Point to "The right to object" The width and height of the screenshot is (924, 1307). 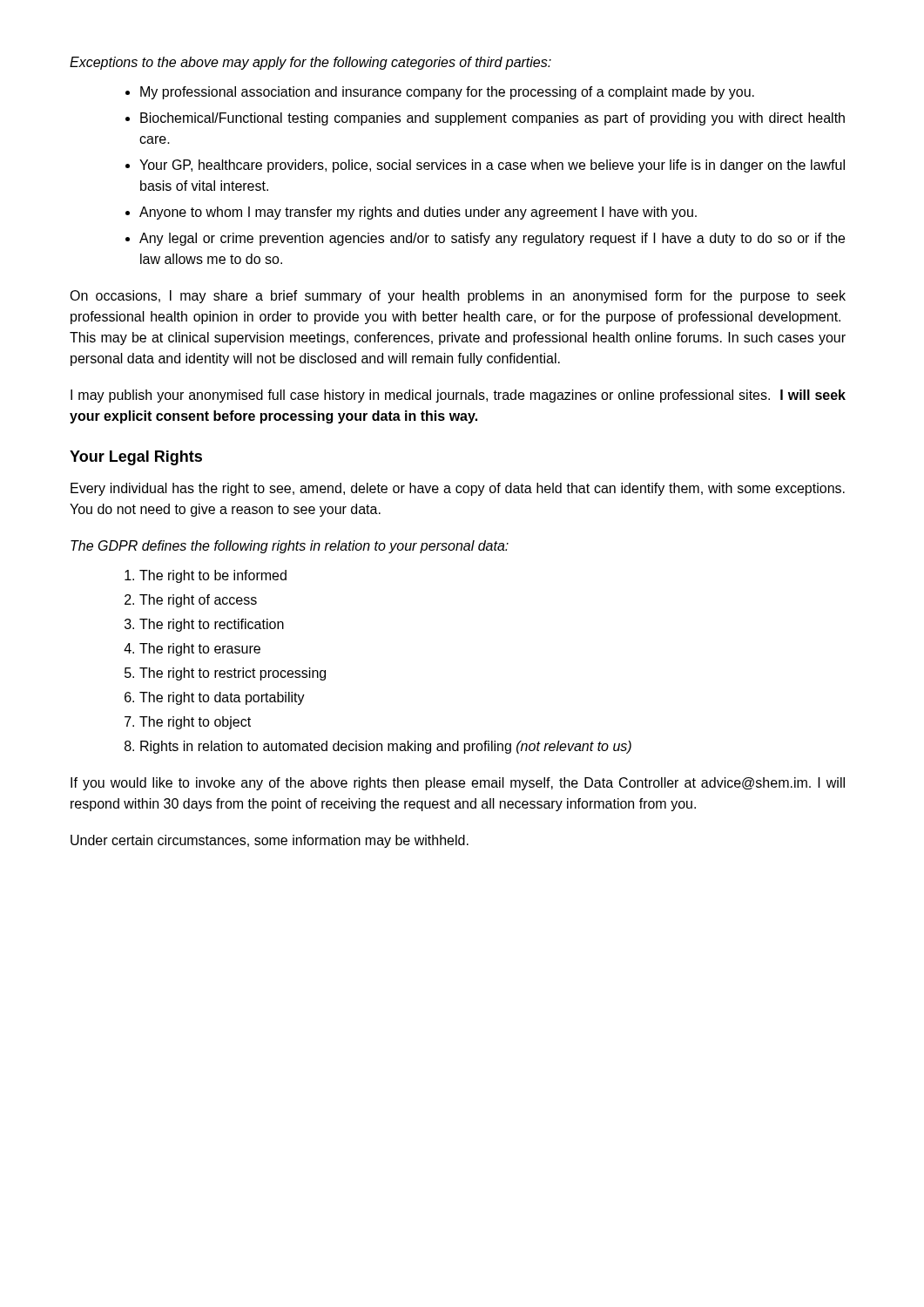coord(195,723)
